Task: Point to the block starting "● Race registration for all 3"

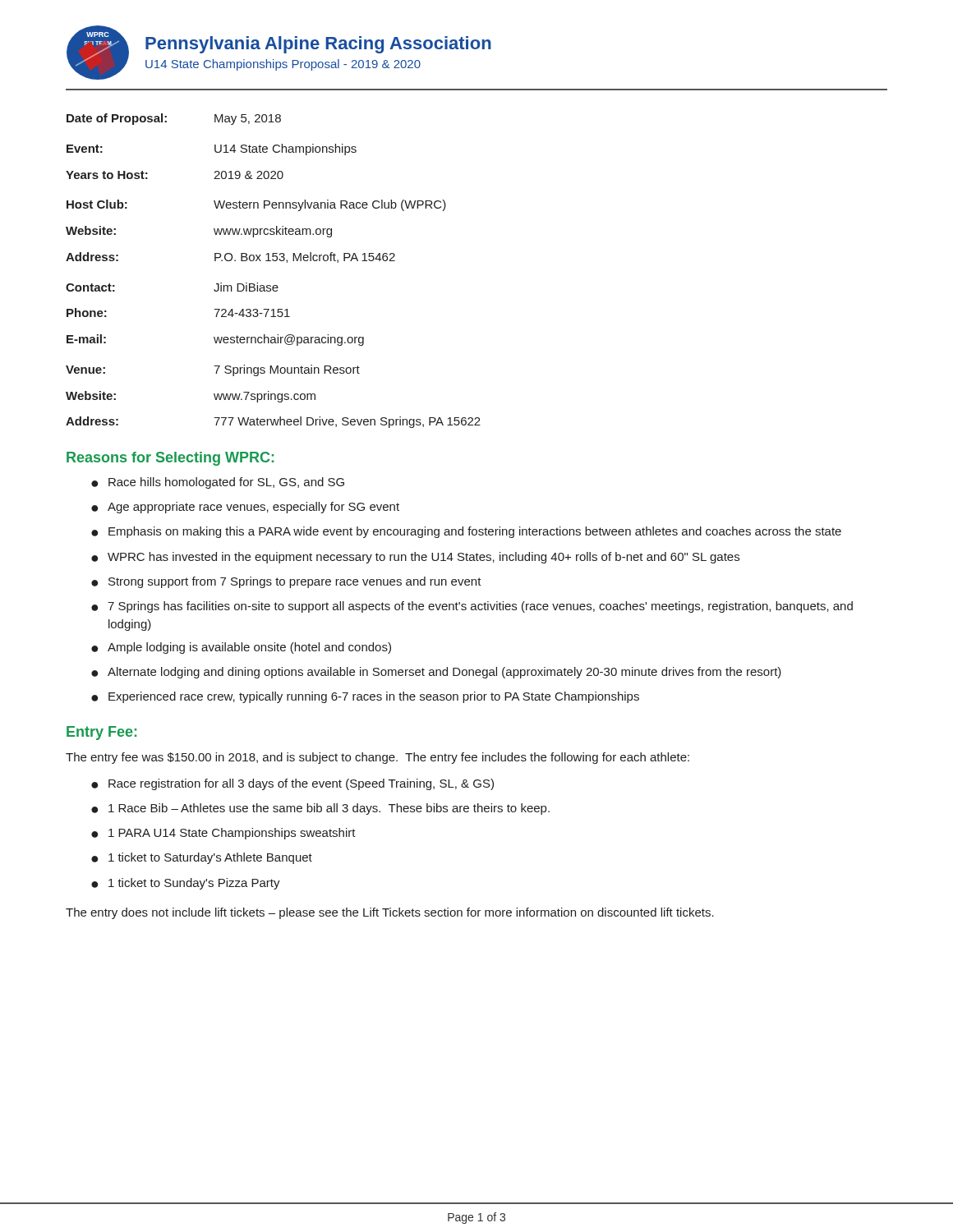Action: click(489, 785)
